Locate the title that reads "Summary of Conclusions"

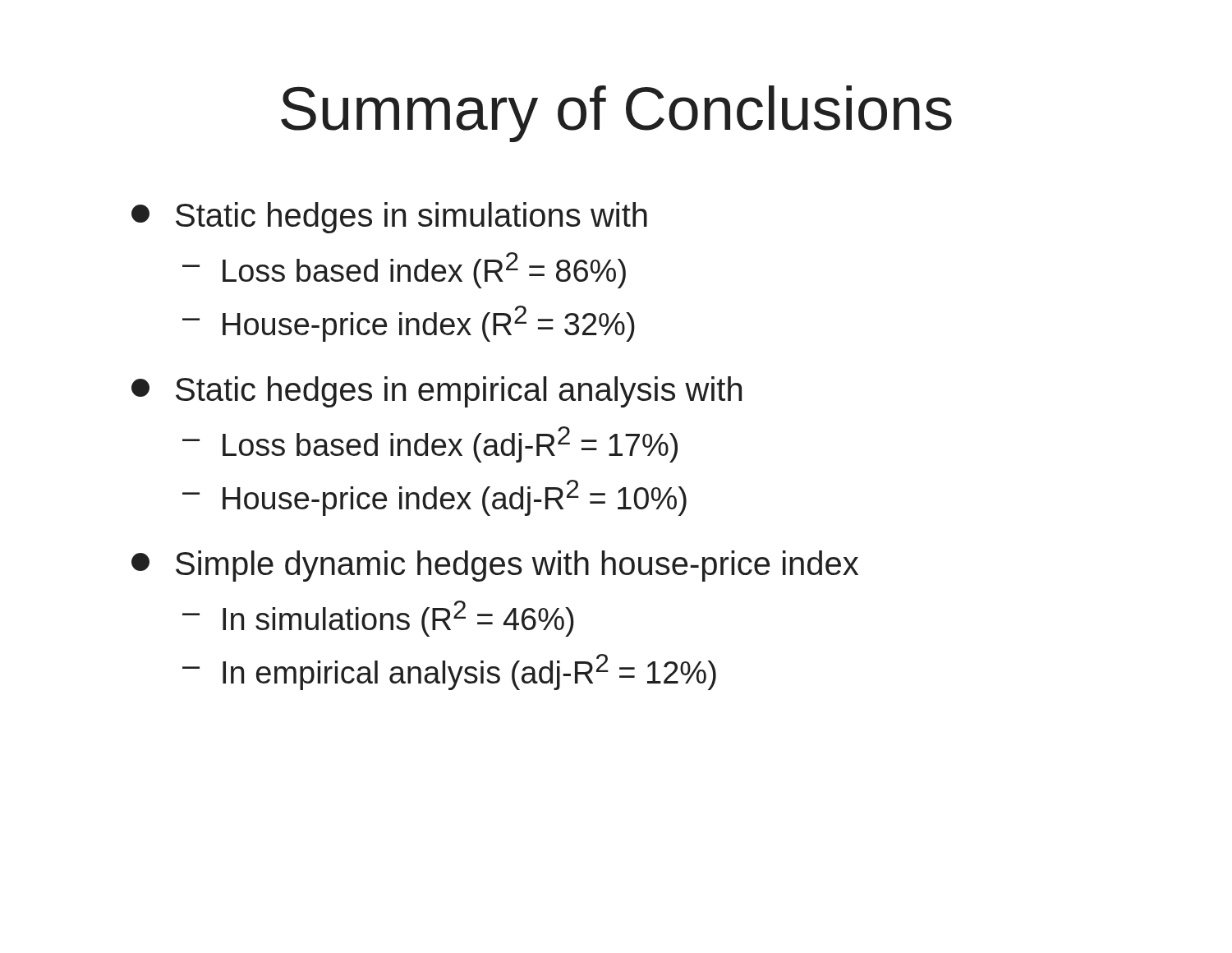pyautogui.click(x=616, y=109)
